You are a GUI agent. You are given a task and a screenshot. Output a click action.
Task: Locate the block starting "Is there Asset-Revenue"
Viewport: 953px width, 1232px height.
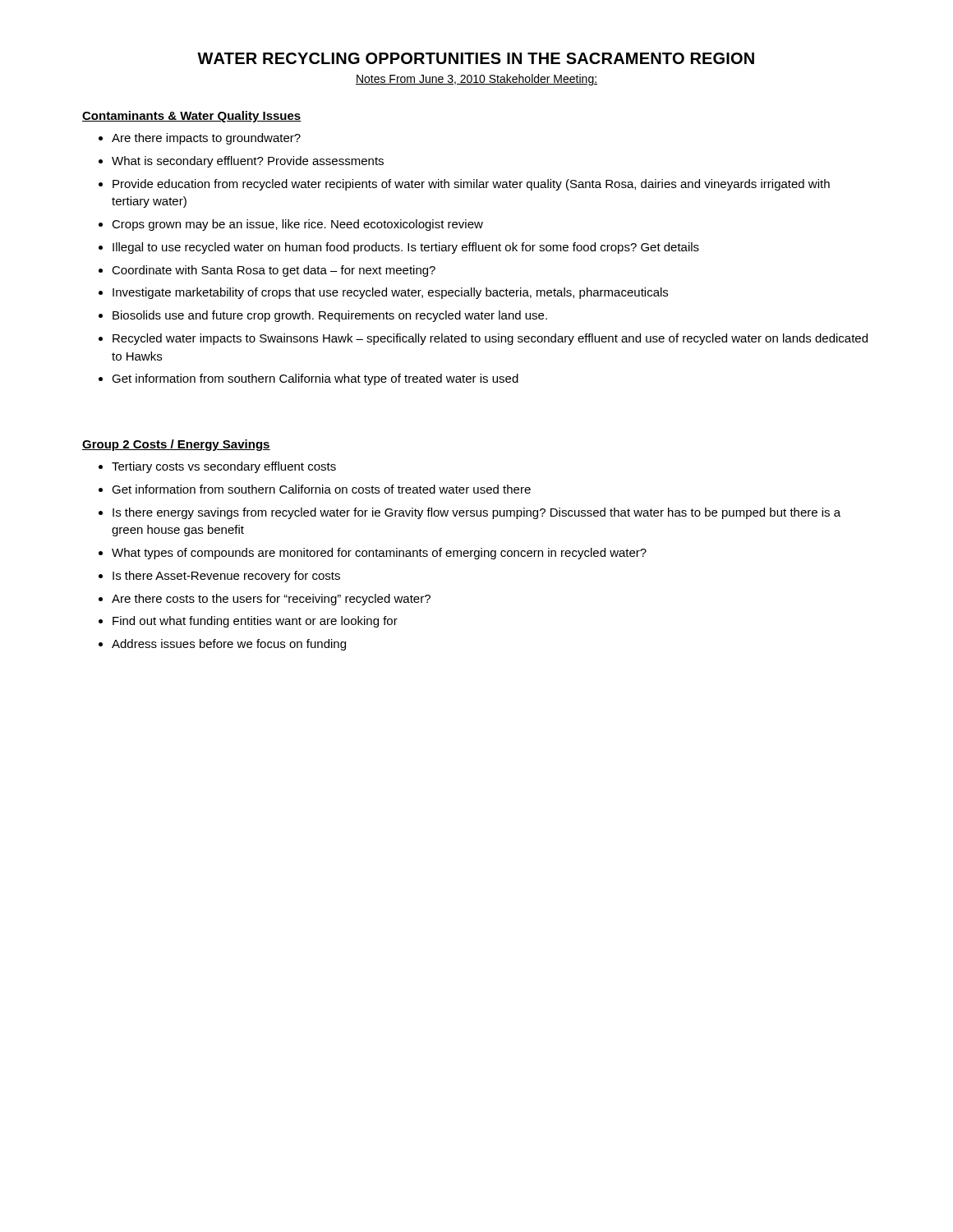[x=219, y=577]
